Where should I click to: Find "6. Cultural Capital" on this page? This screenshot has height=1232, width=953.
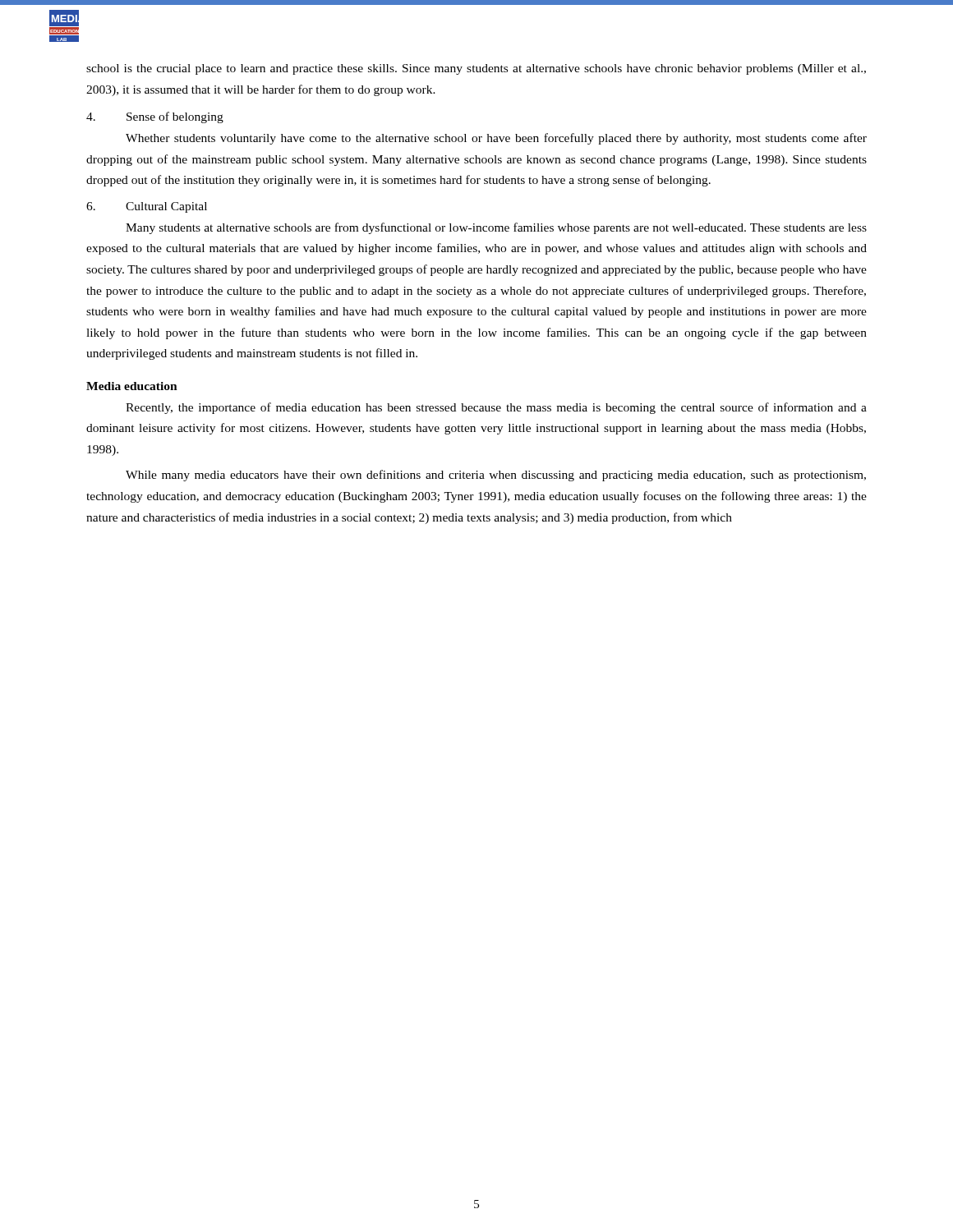[x=147, y=206]
